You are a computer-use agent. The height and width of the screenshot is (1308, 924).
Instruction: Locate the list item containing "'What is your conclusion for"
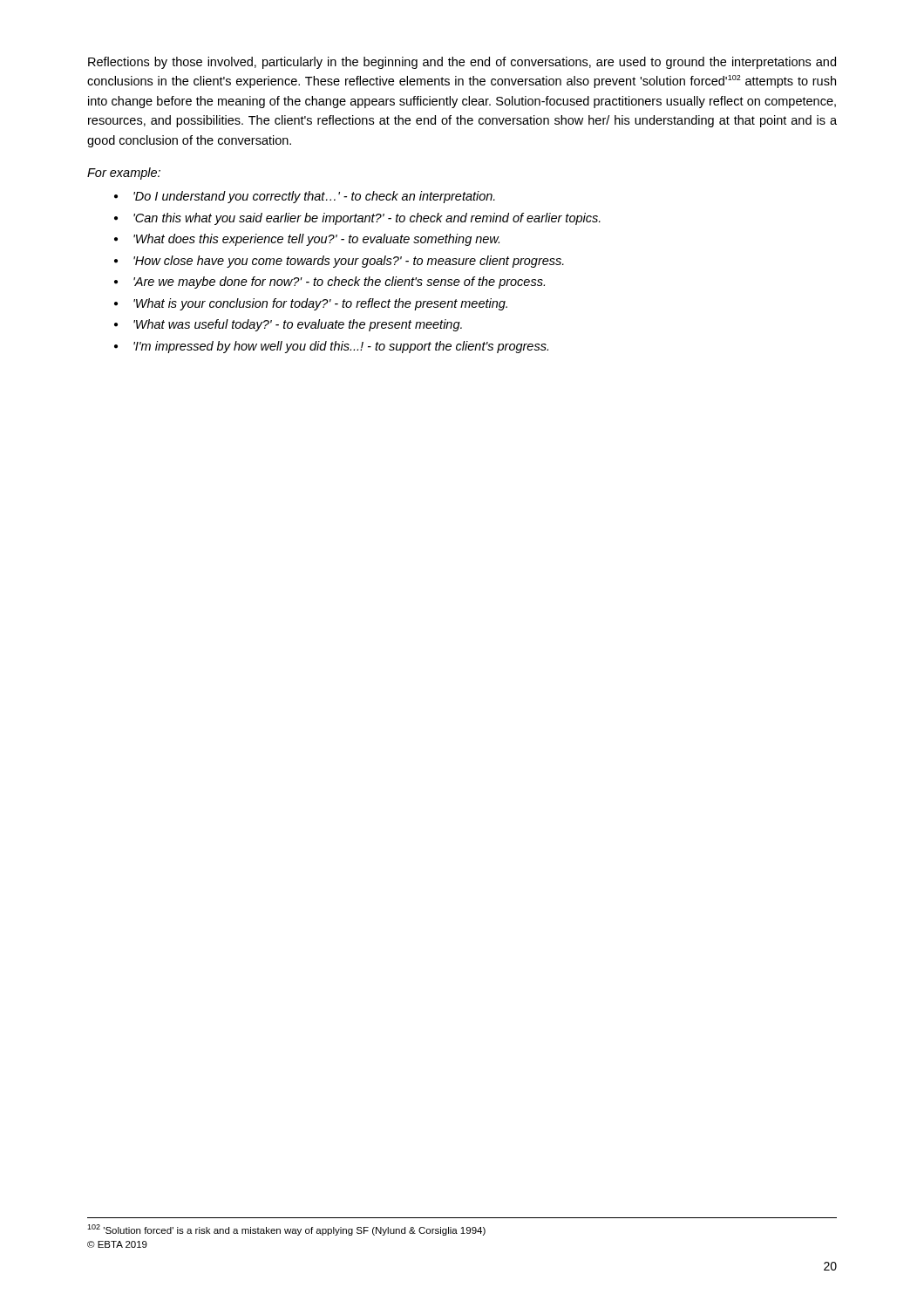pyautogui.click(x=321, y=303)
